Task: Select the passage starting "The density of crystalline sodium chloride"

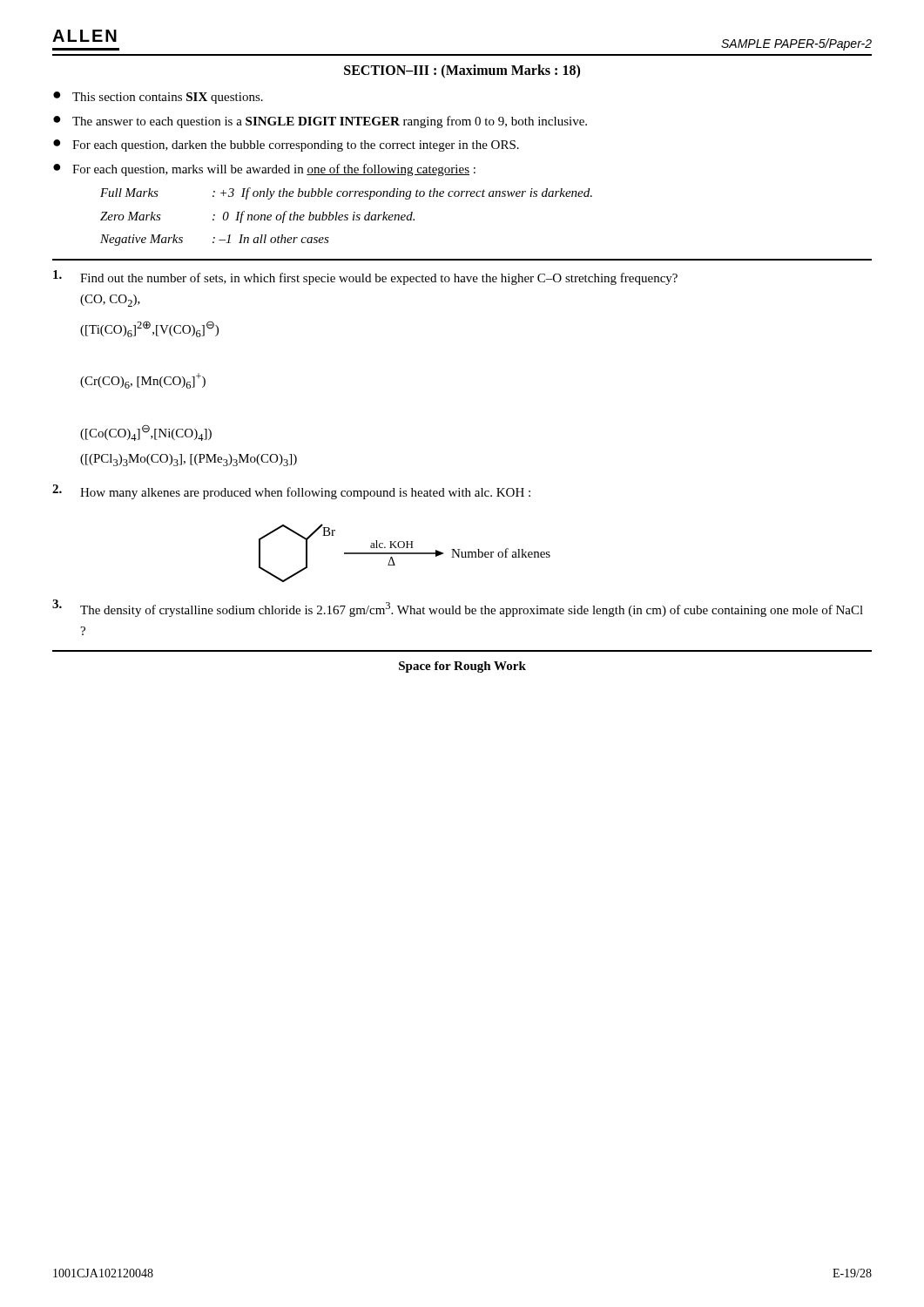Action: [462, 619]
